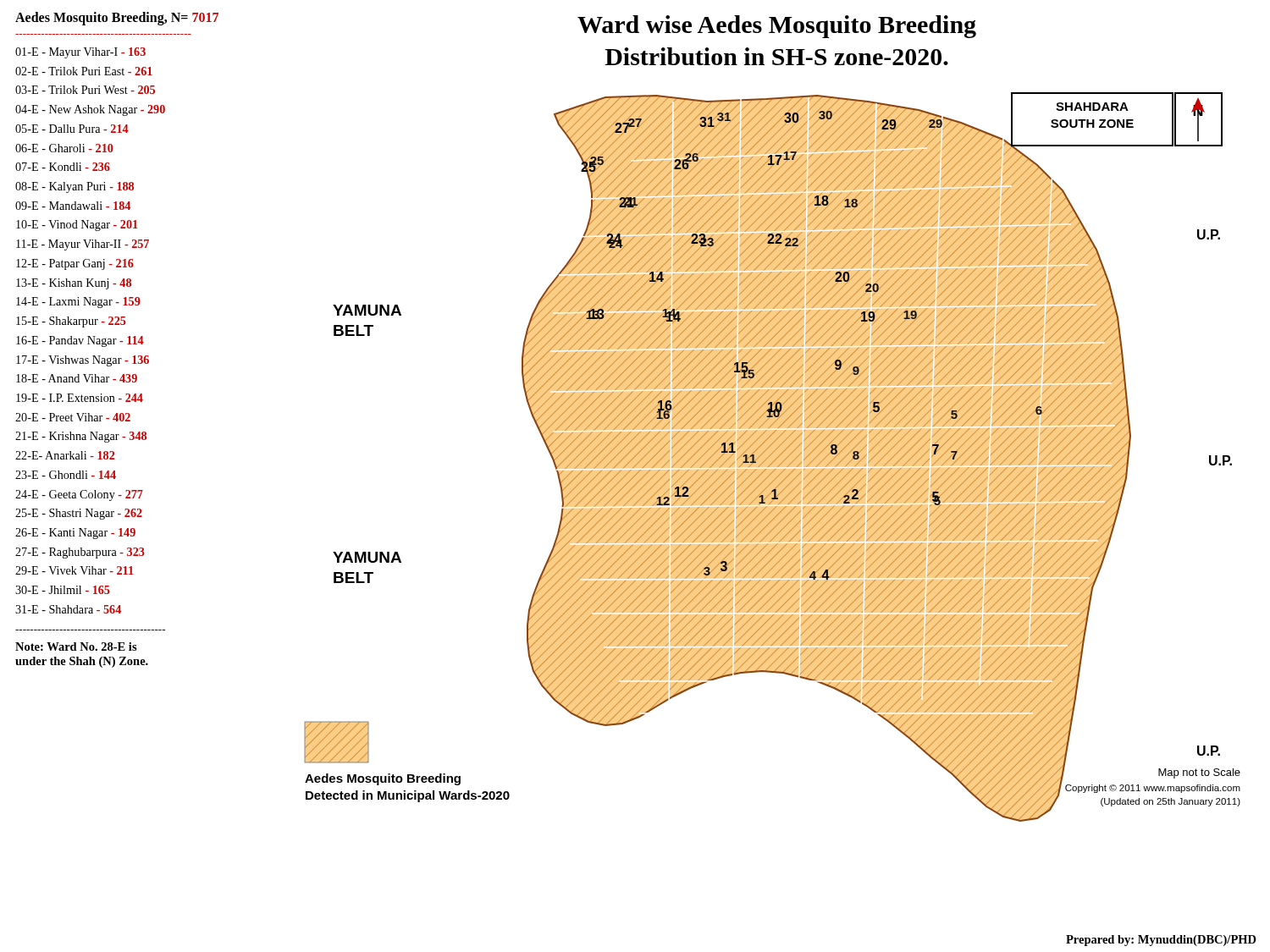Select the title

tap(777, 40)
